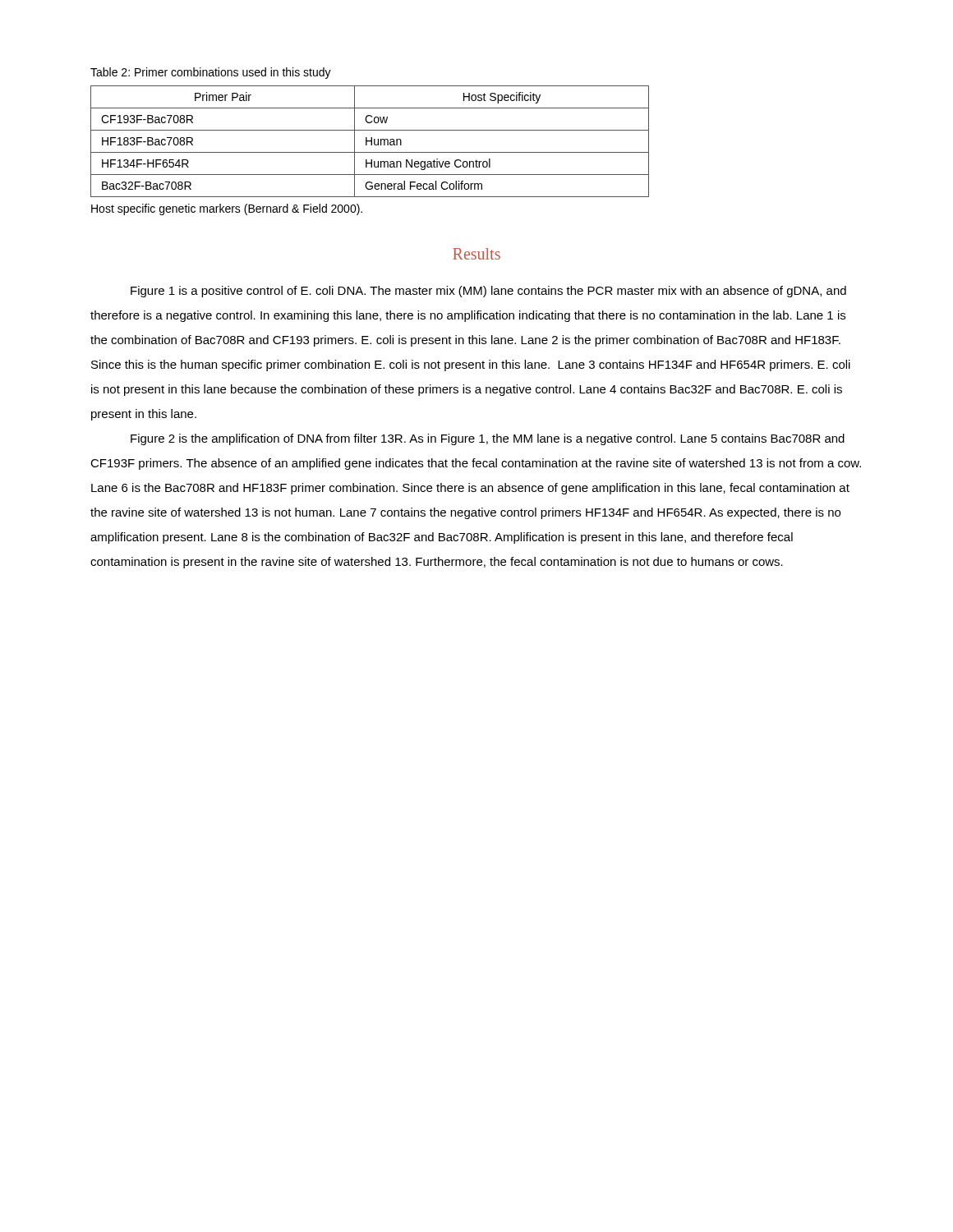Click on the region starting "Figure 1 is a positive"

470,352
